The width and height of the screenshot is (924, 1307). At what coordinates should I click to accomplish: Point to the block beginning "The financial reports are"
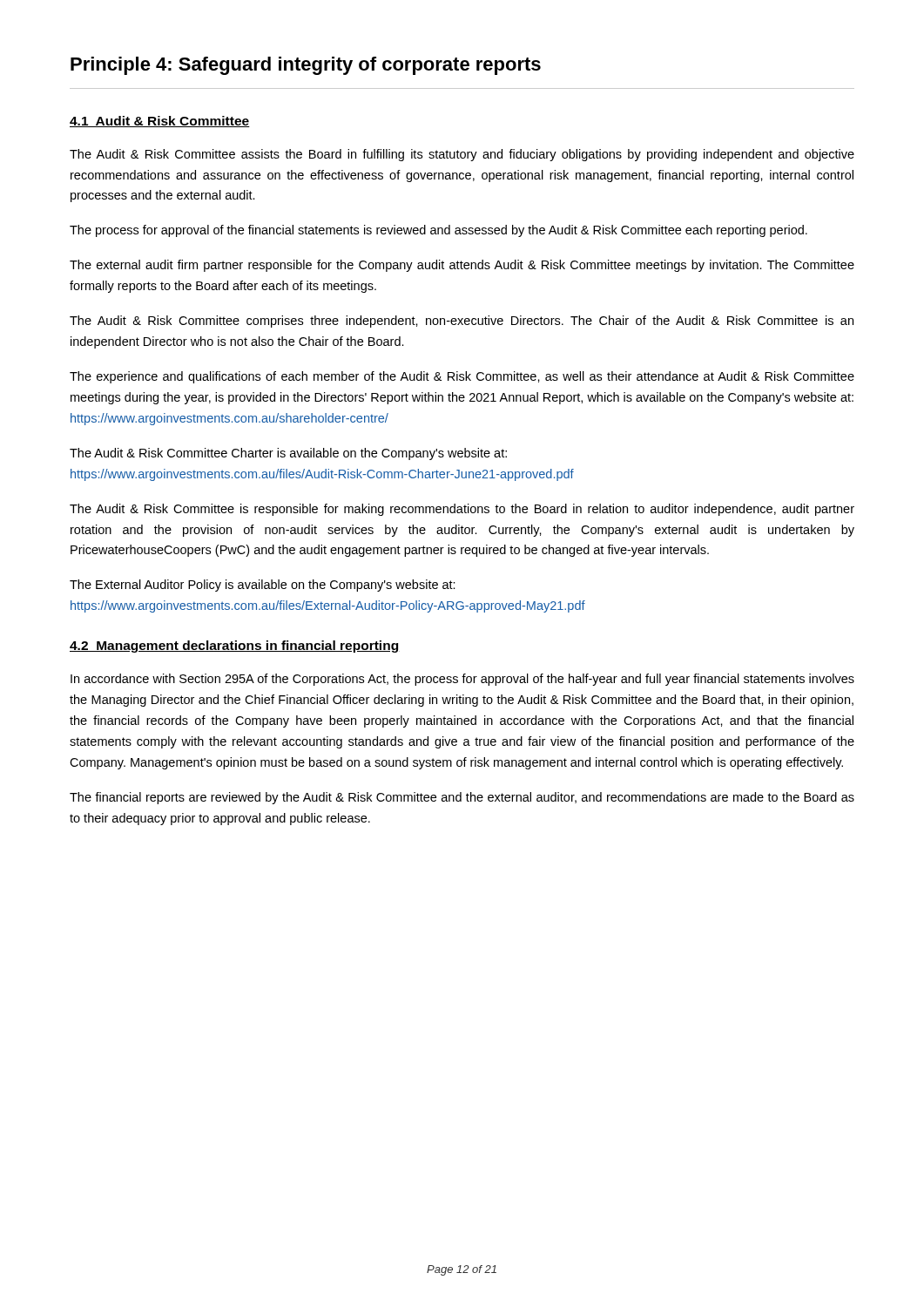point(462,807)
